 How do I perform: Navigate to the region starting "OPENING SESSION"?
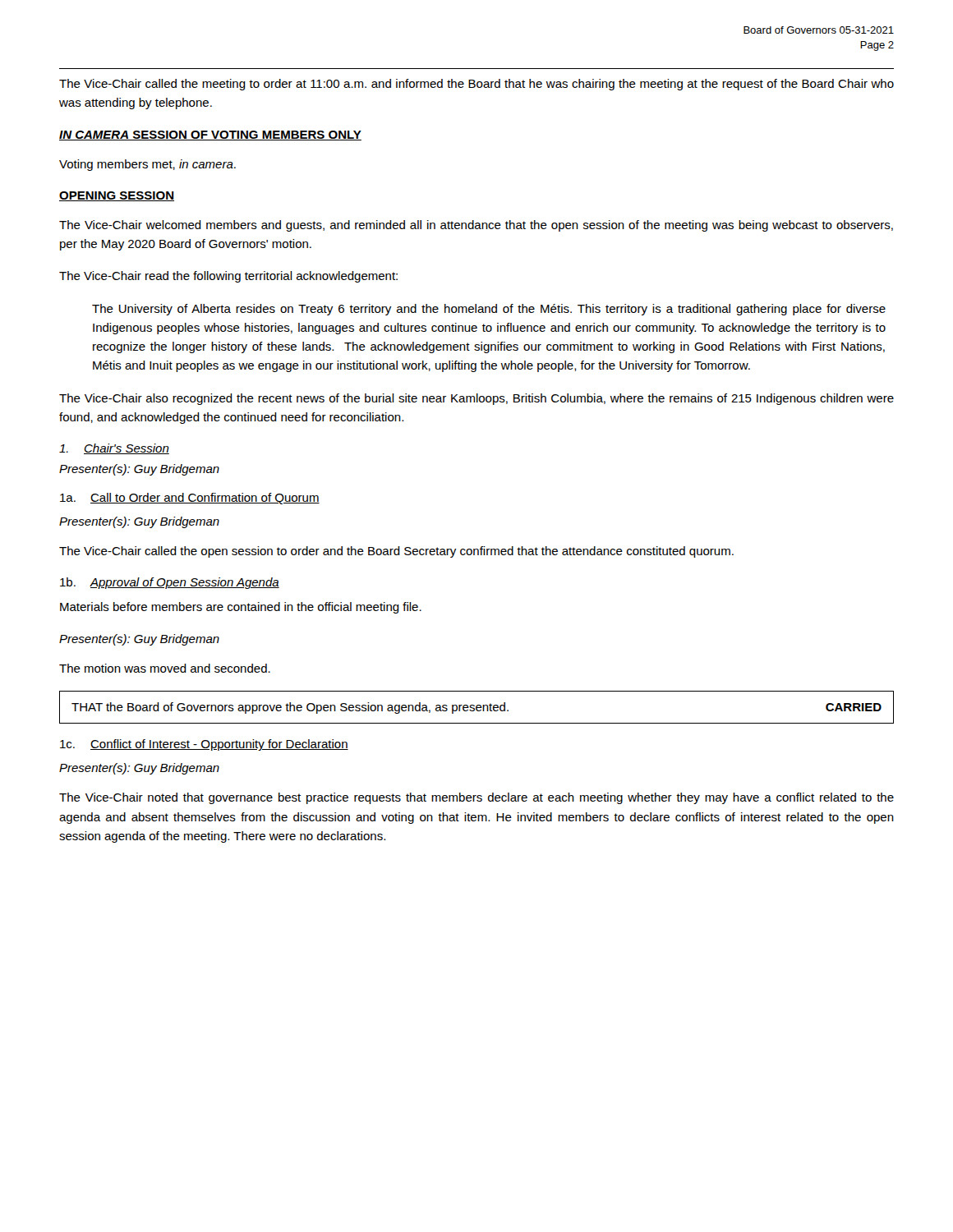pyautogui.click(x=117, y=195)
